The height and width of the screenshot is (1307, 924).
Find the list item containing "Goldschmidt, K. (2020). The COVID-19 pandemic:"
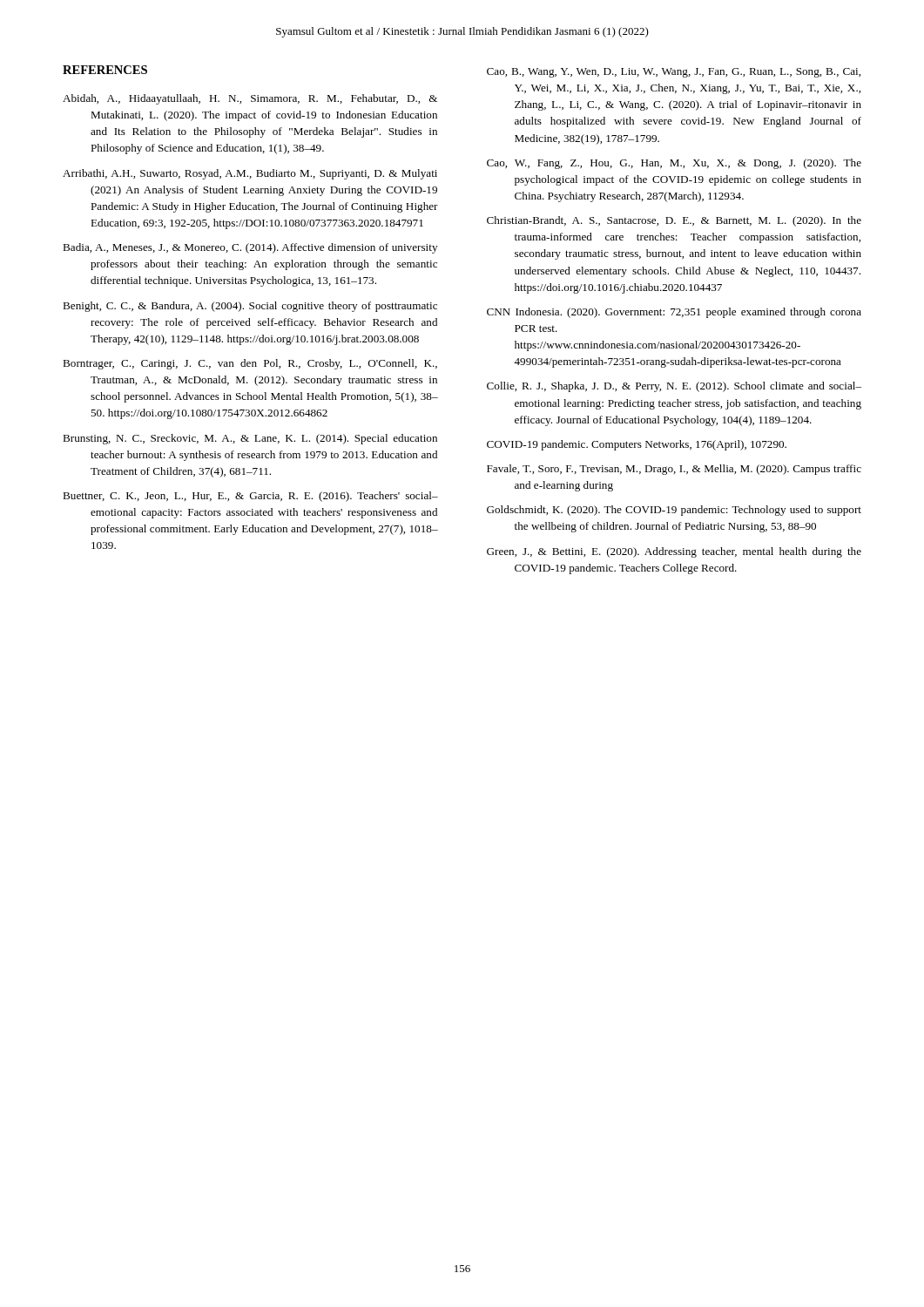tap(674, 518)
